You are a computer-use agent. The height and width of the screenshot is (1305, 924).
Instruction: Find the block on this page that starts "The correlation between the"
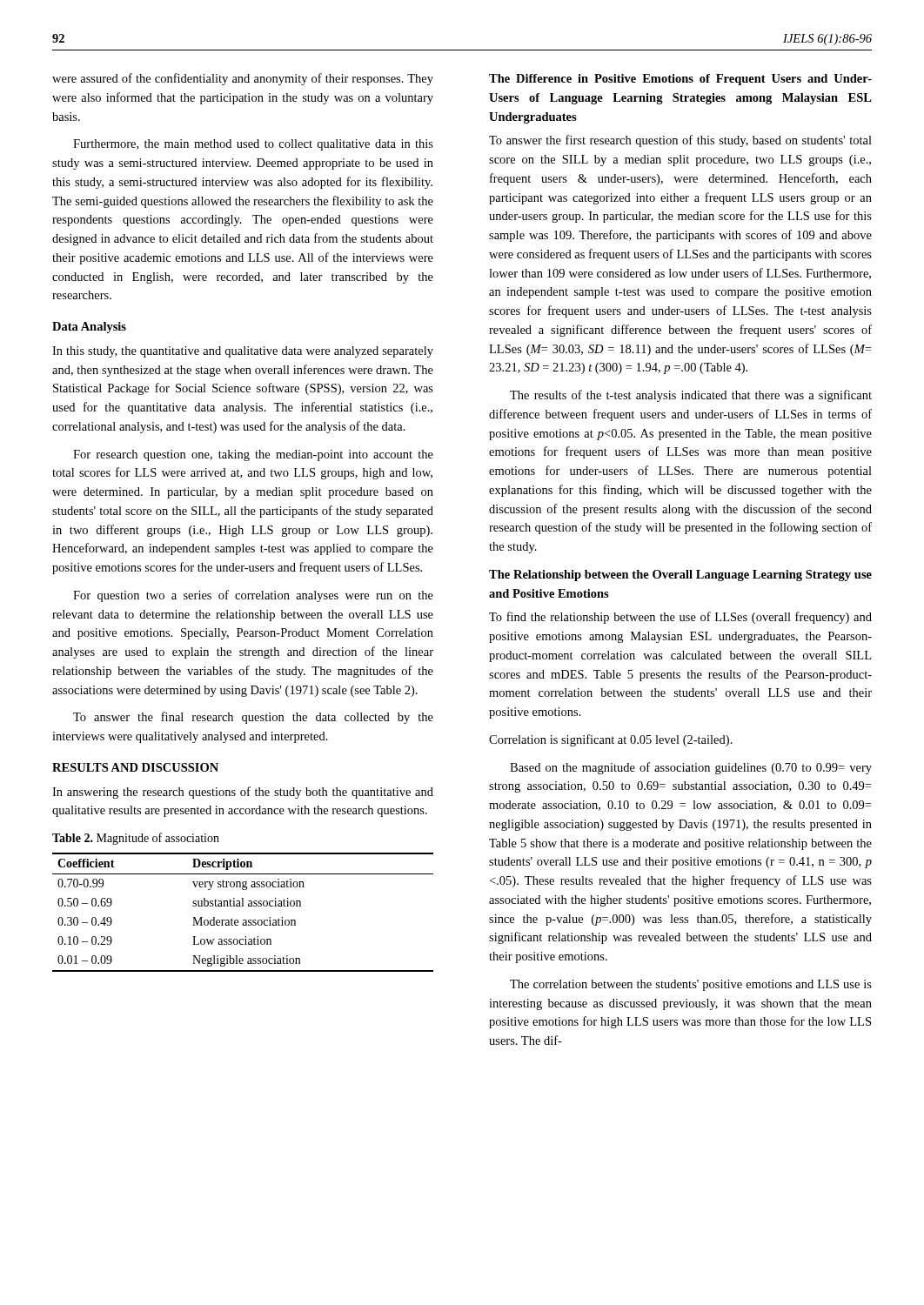680,1013
